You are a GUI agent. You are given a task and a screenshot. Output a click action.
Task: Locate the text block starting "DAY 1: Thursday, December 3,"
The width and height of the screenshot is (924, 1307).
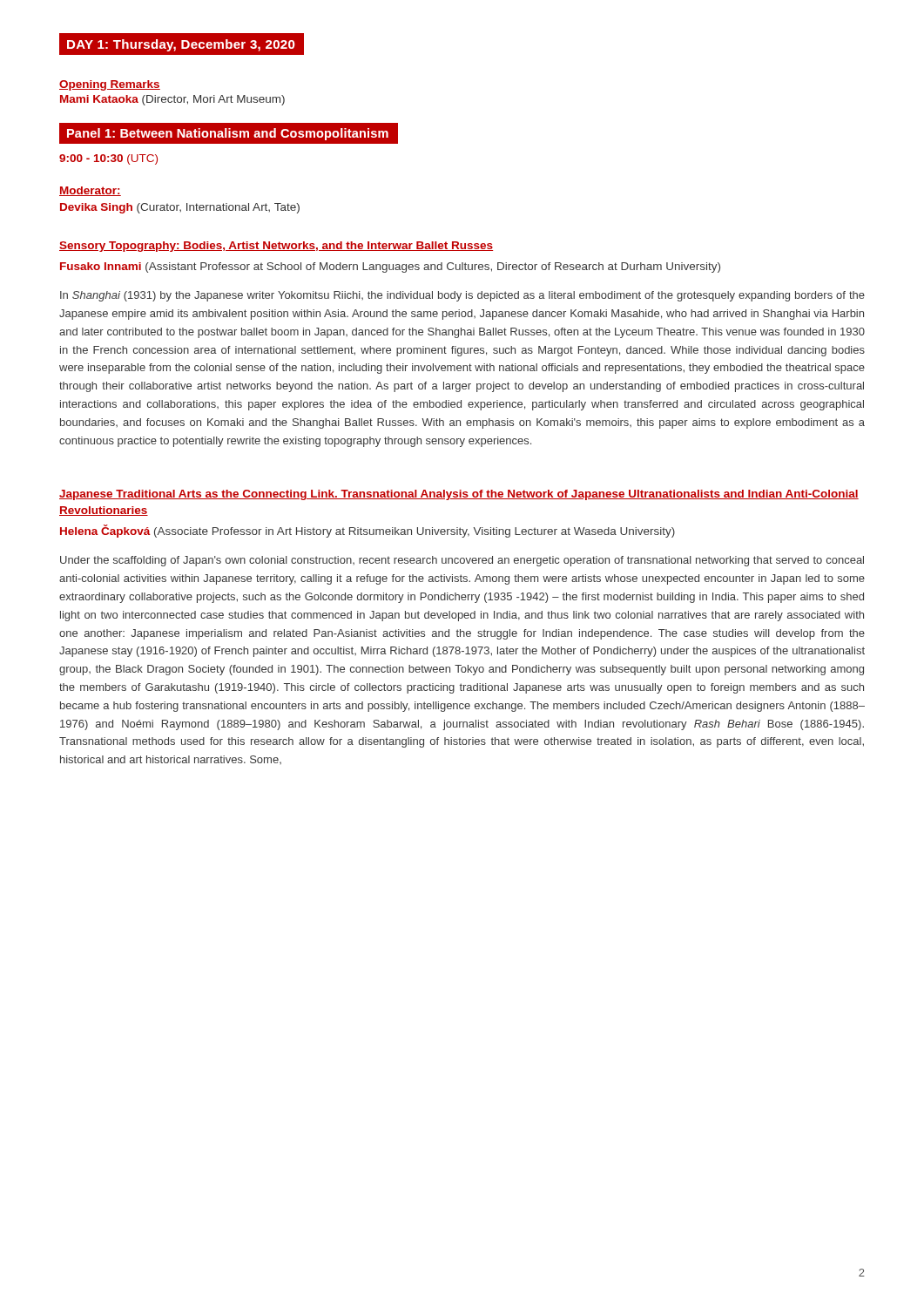(182, 44)
